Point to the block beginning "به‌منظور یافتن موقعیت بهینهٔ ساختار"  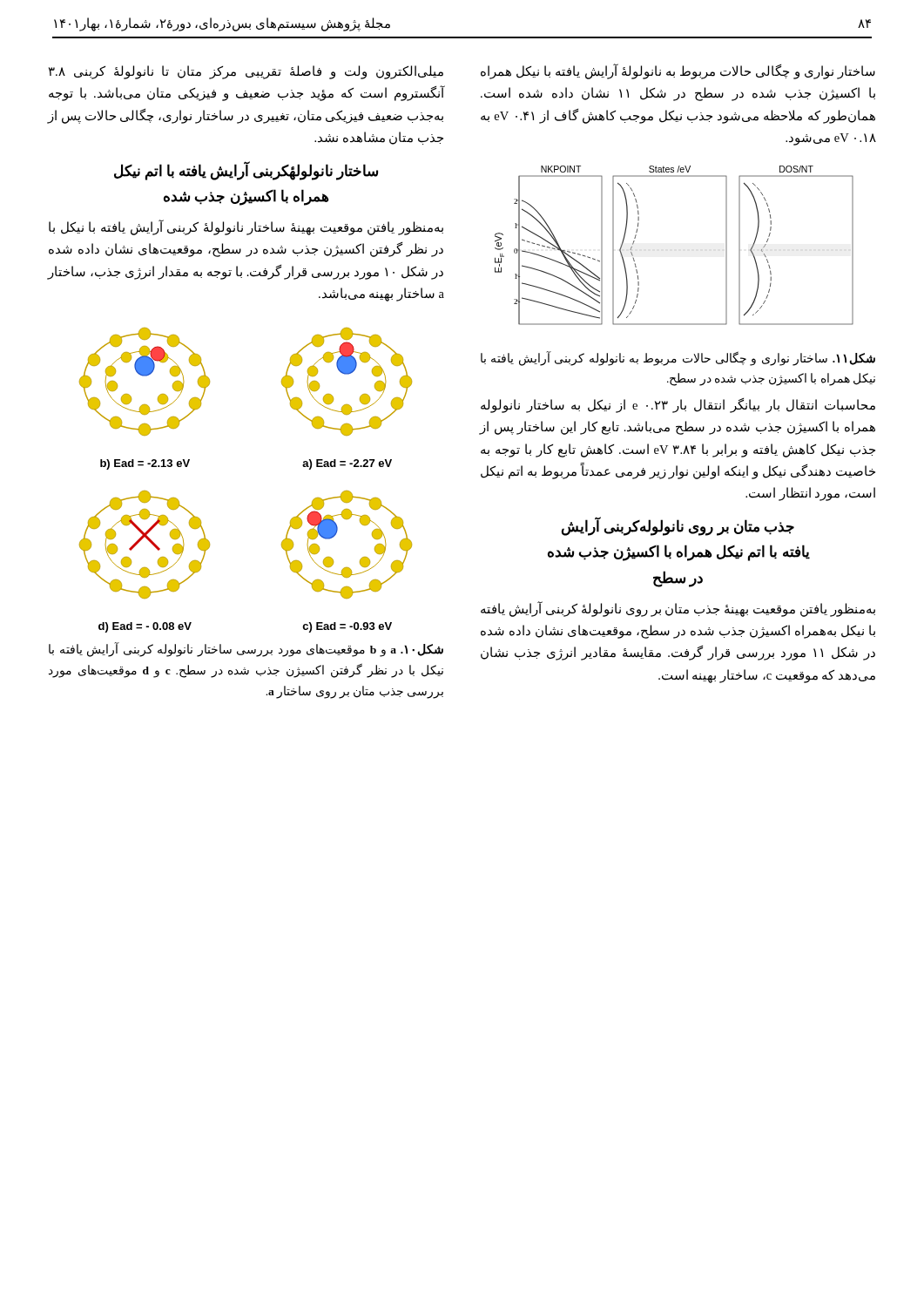[246, 261]
